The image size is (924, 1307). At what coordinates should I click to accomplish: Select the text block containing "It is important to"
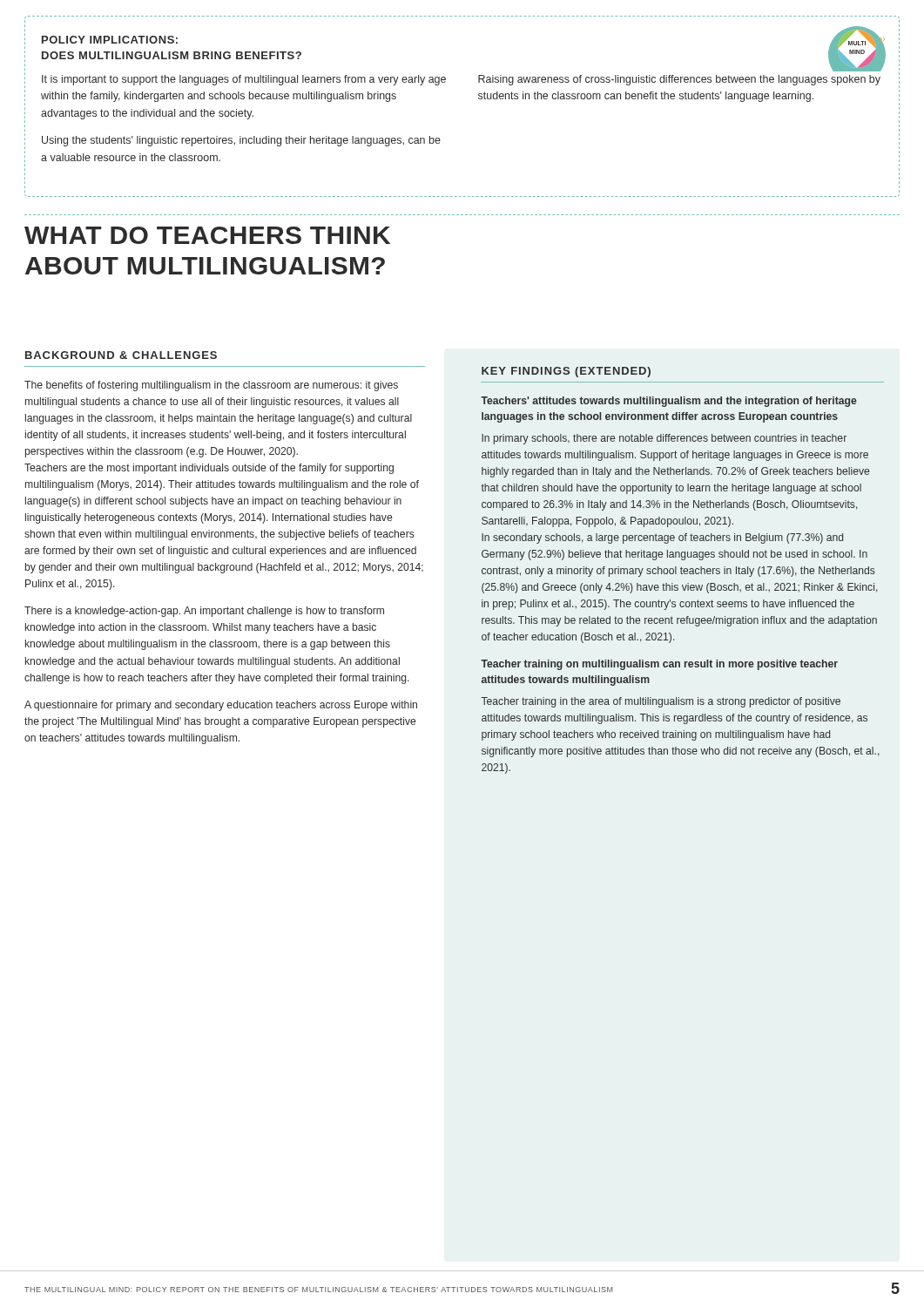pyautogui.click(x=244, y=96)
